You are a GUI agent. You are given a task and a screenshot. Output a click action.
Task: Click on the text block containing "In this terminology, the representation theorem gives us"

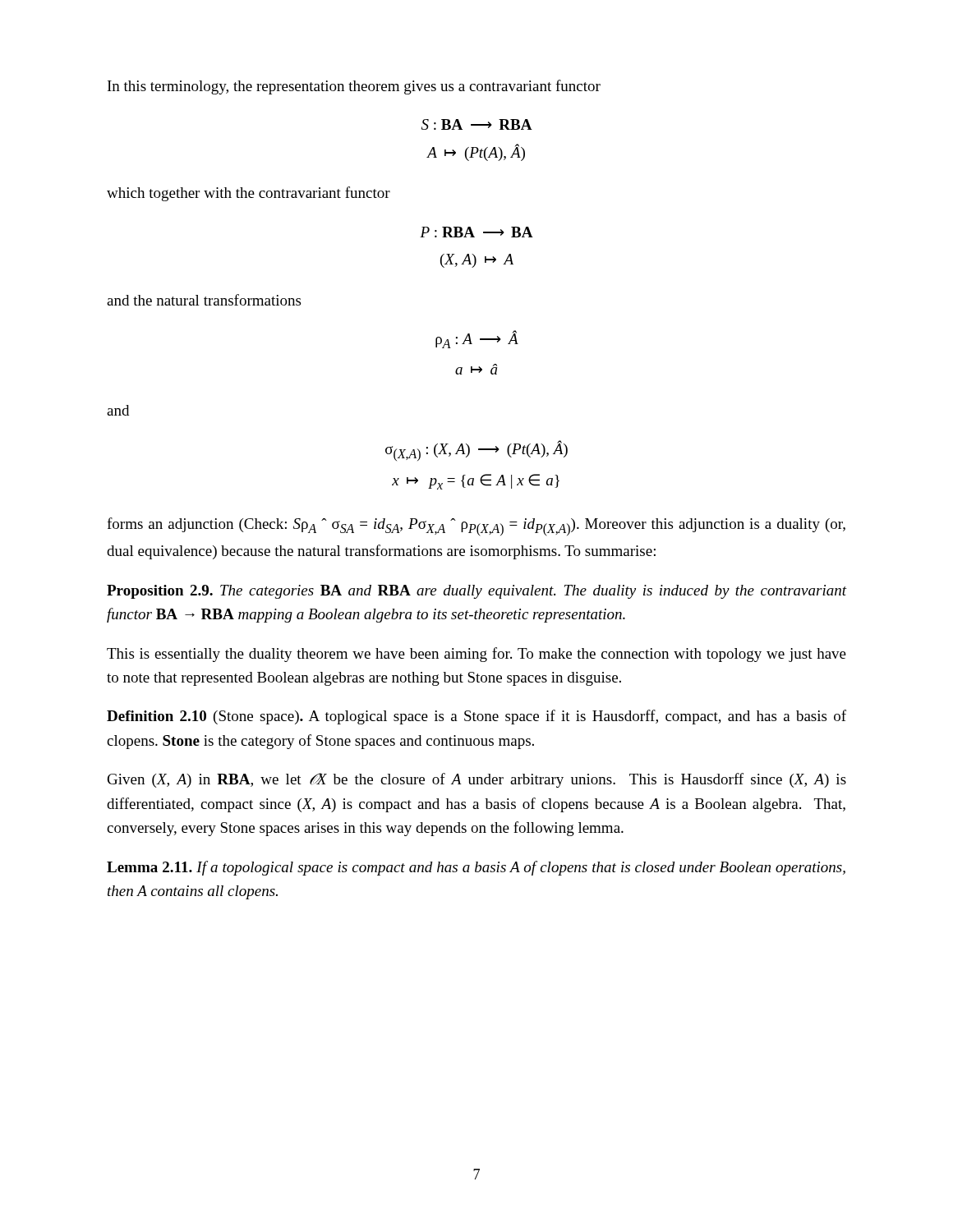click(354, 86)
